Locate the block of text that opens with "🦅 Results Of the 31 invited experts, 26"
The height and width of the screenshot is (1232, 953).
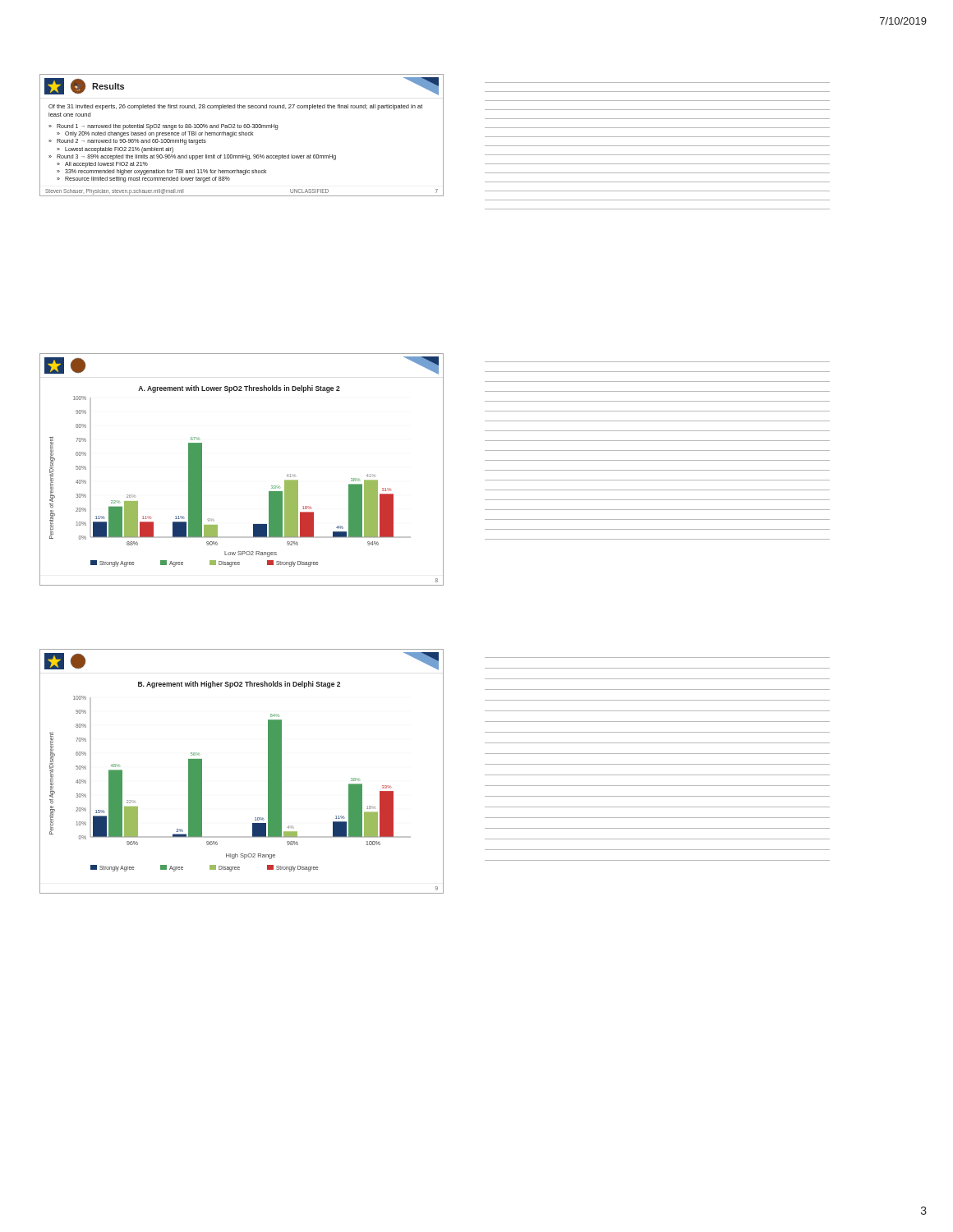pyautogui.click(x=242, y=135)
